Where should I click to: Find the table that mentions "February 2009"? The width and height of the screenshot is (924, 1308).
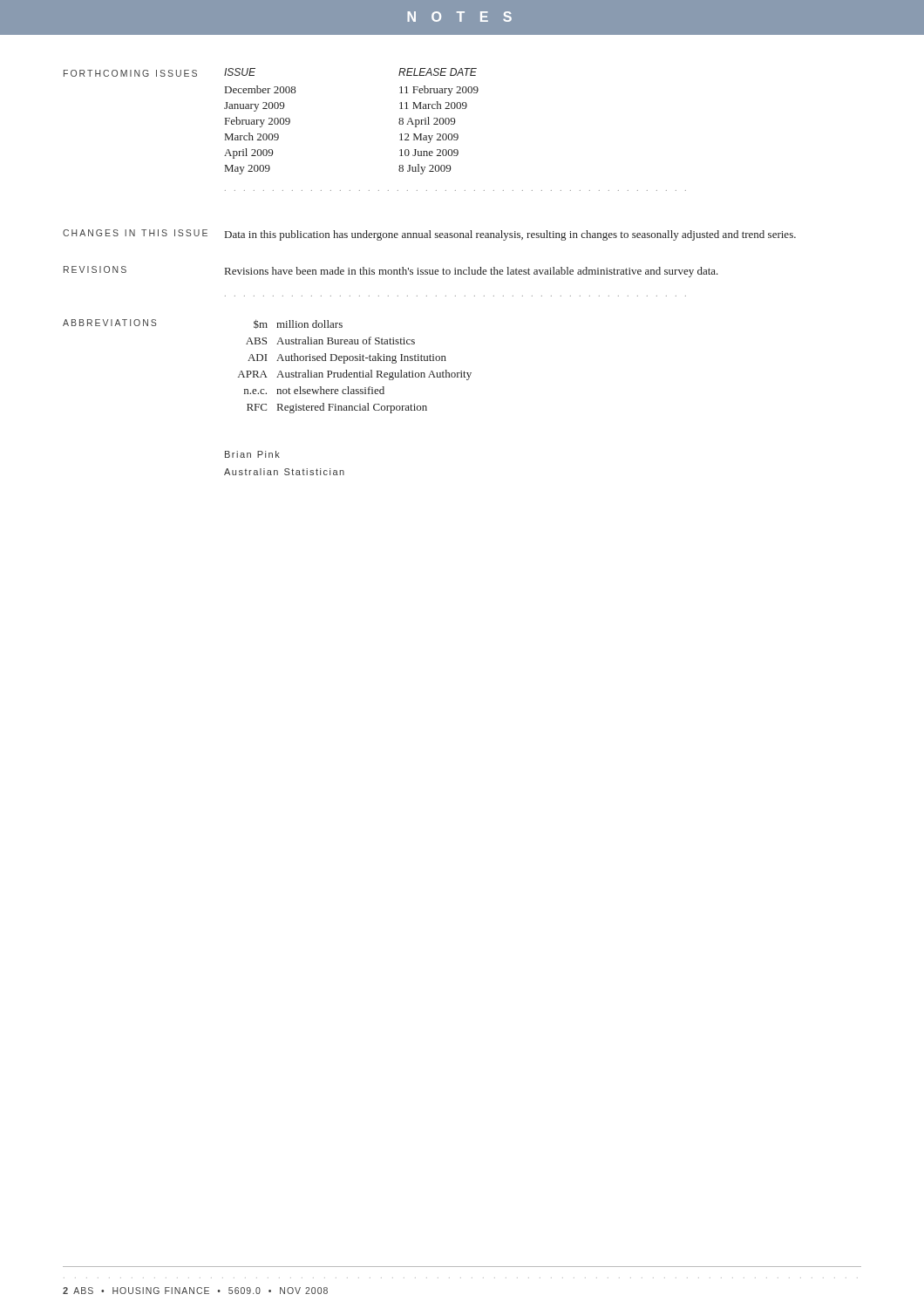pos(543,121)
